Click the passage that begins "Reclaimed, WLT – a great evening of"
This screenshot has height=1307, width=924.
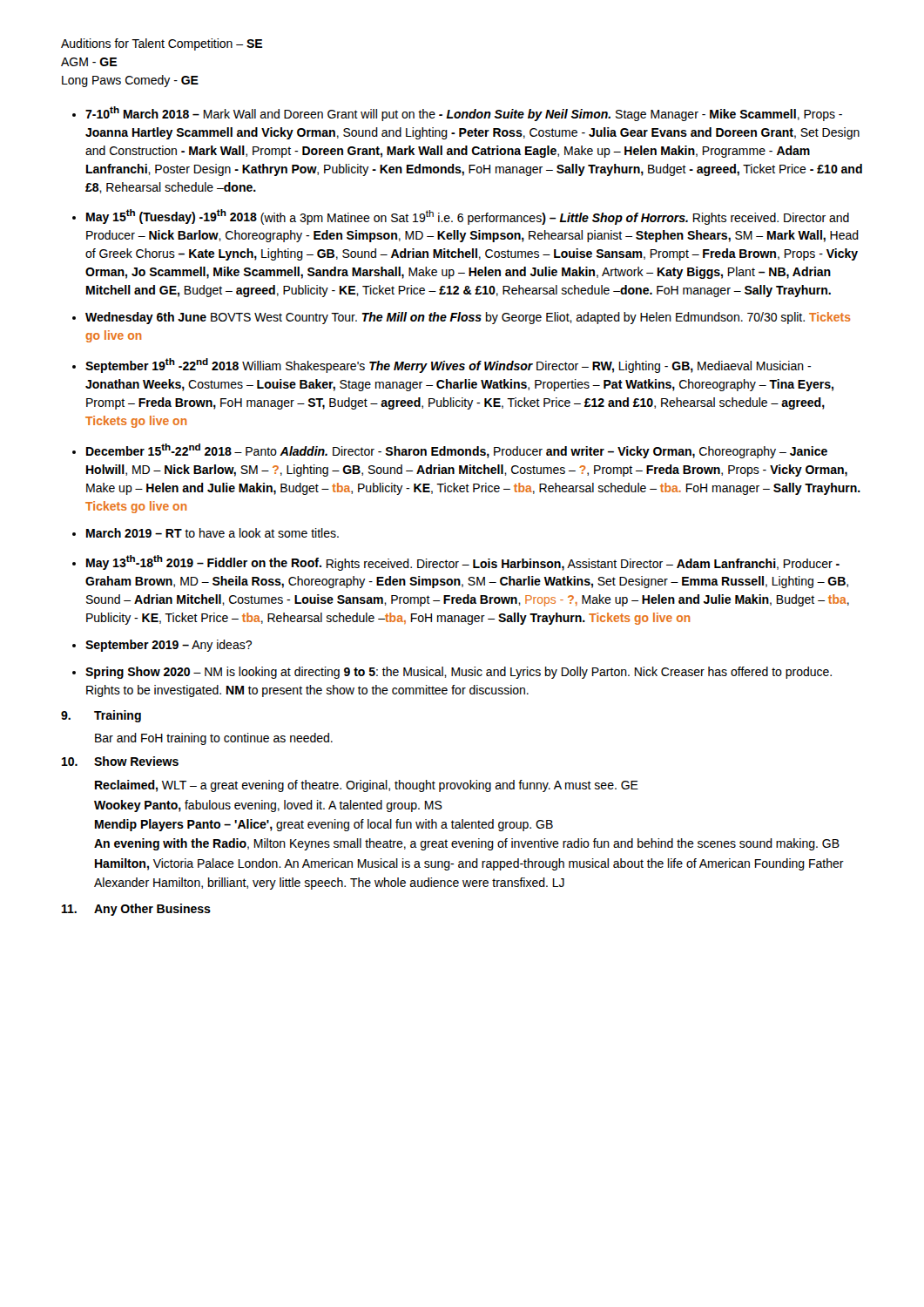click(469, 834)
